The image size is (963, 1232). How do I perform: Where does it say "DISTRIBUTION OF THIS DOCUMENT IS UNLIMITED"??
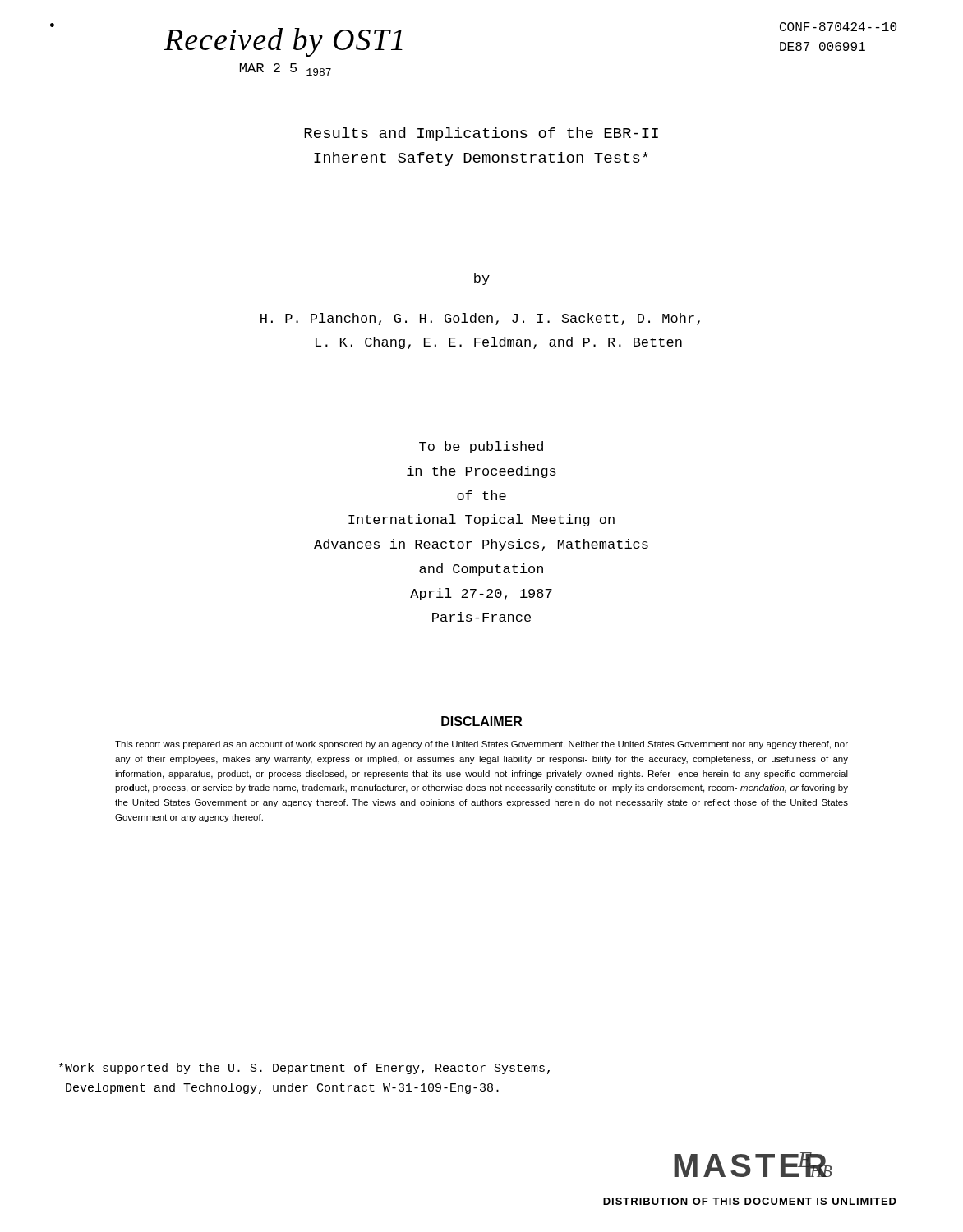[x=750, y=1201]
